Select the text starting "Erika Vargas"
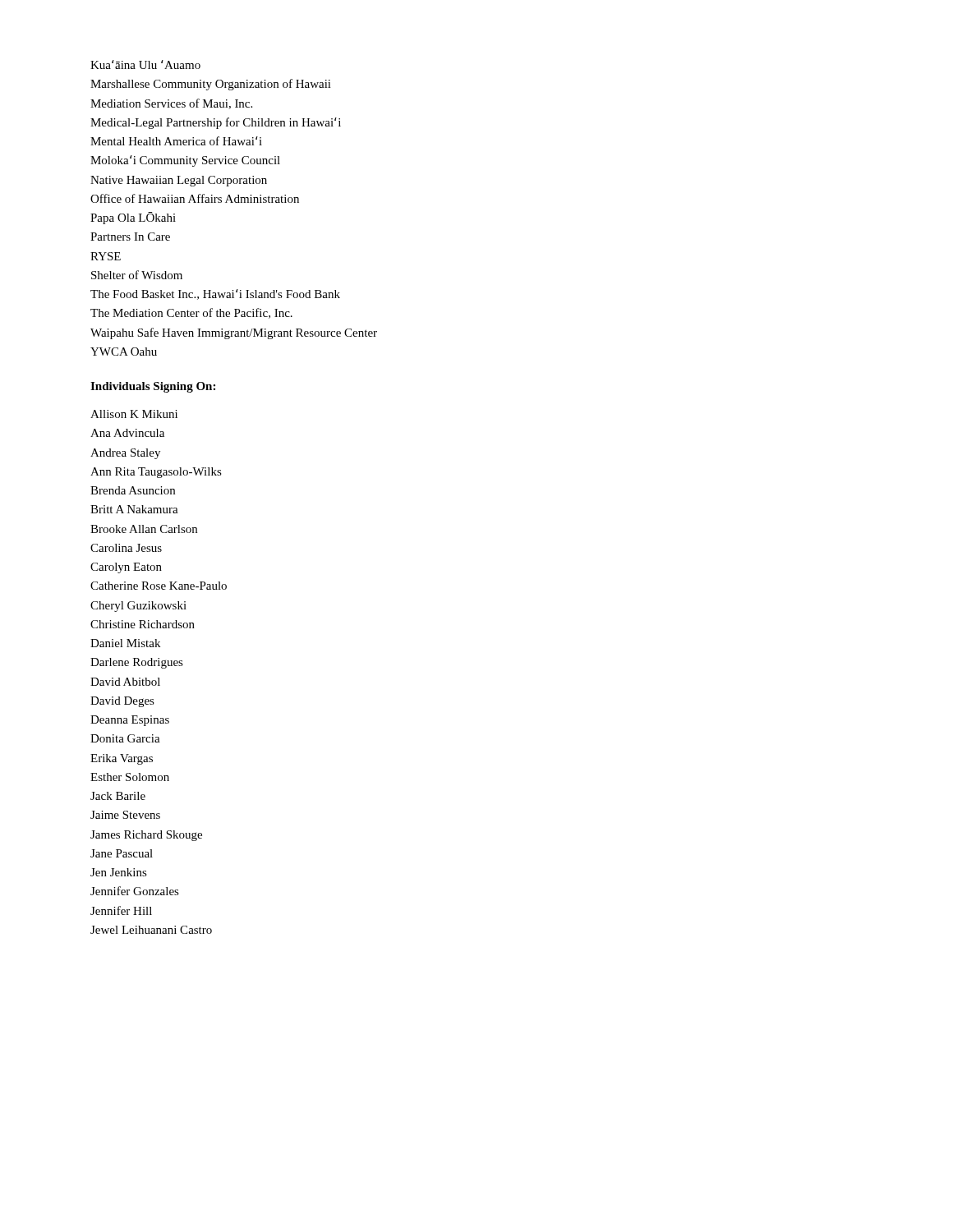This screenshot has width=953, height=1232. click(122, 758)
